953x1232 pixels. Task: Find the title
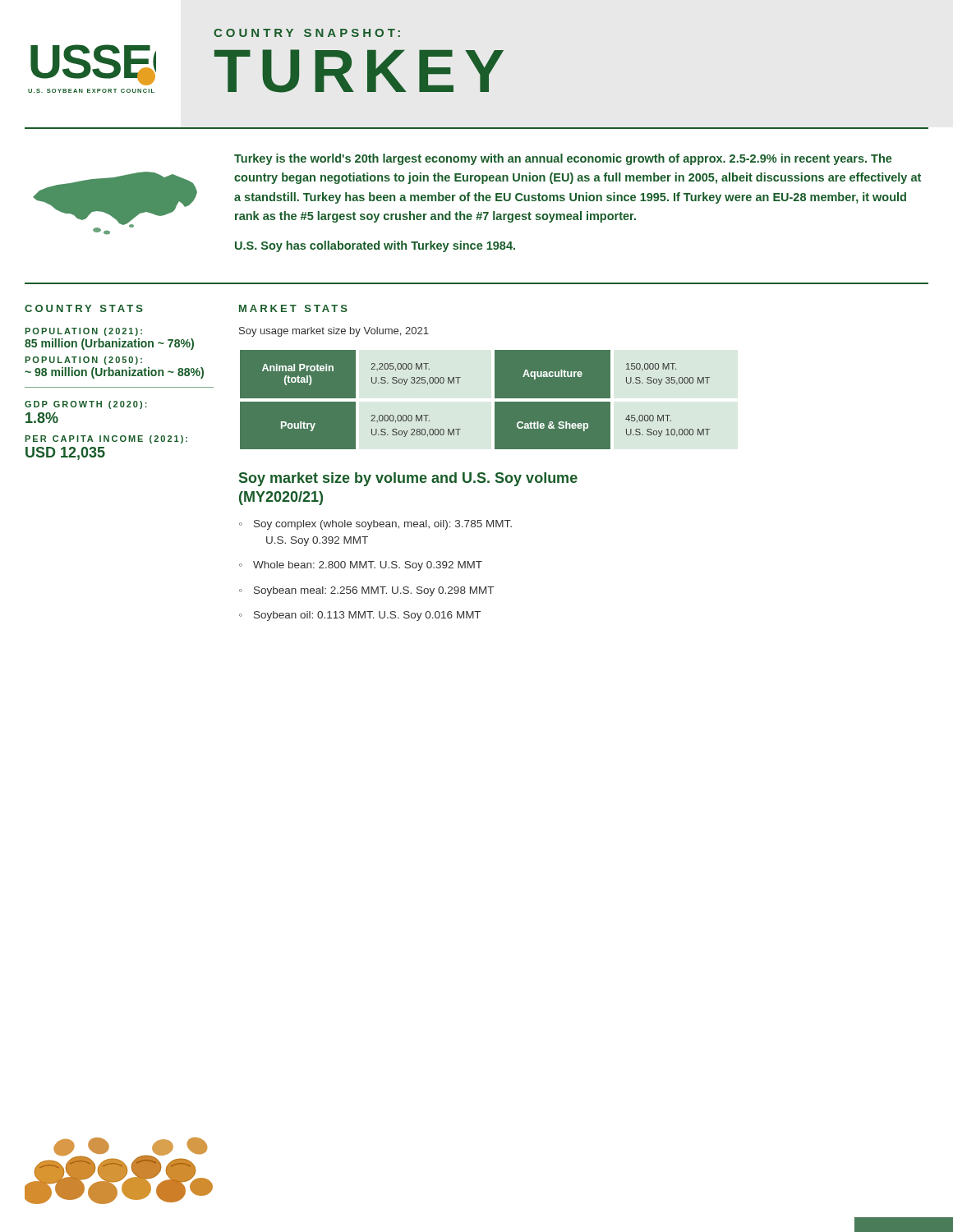click(583, 64)
